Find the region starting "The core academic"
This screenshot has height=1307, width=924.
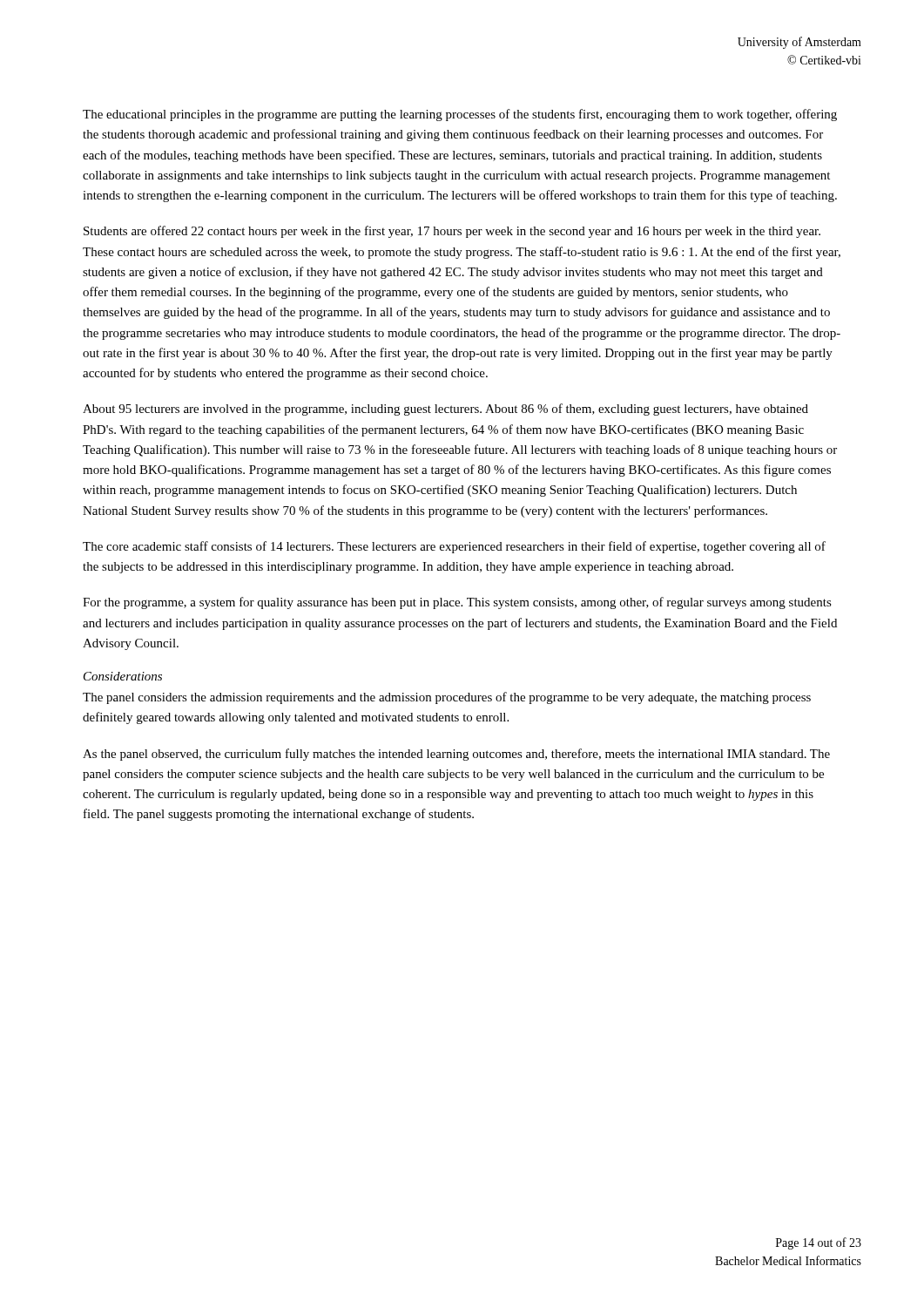(x=454, y=556)
